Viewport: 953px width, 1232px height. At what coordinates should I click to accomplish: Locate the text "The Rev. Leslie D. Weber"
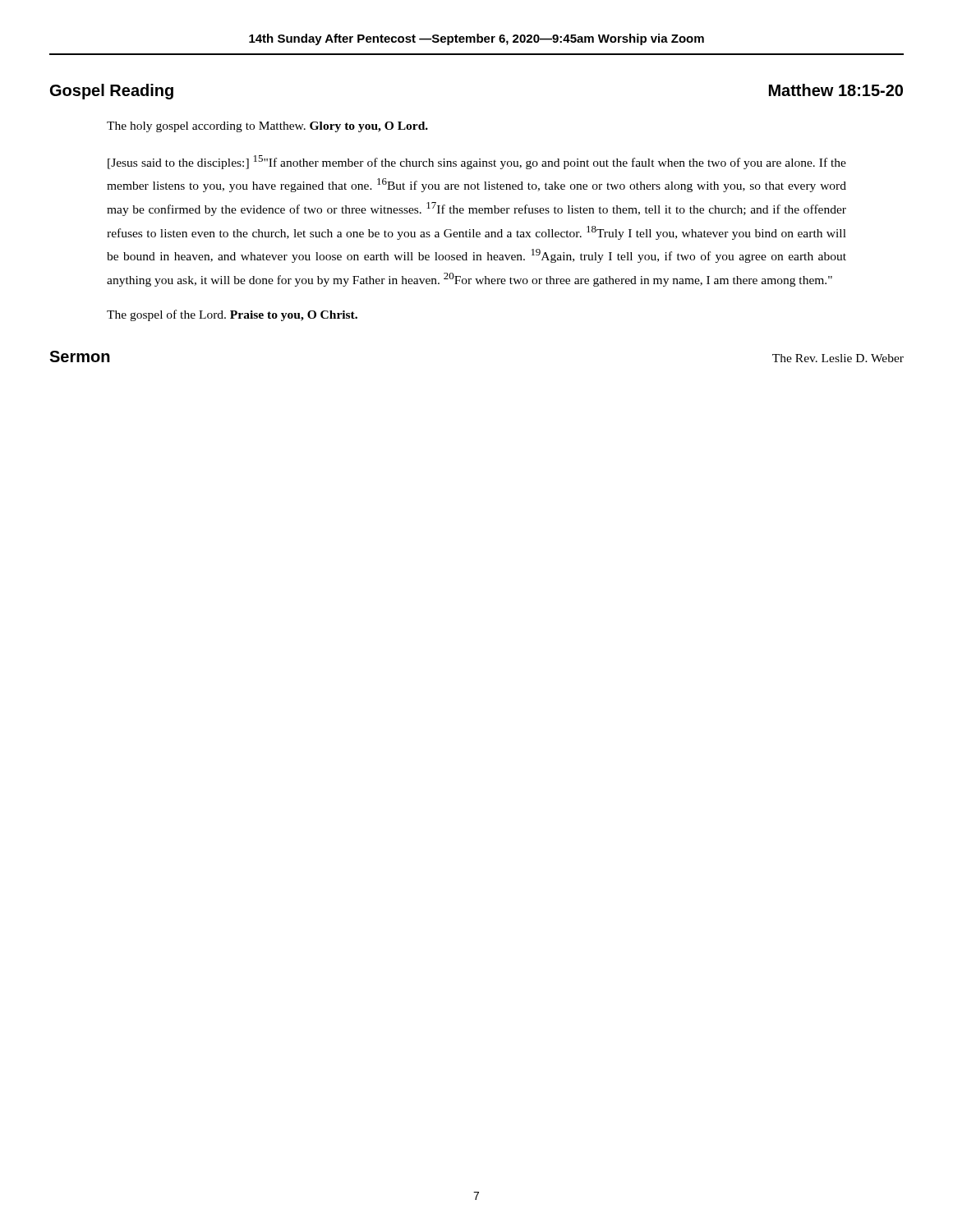(838, 358)
